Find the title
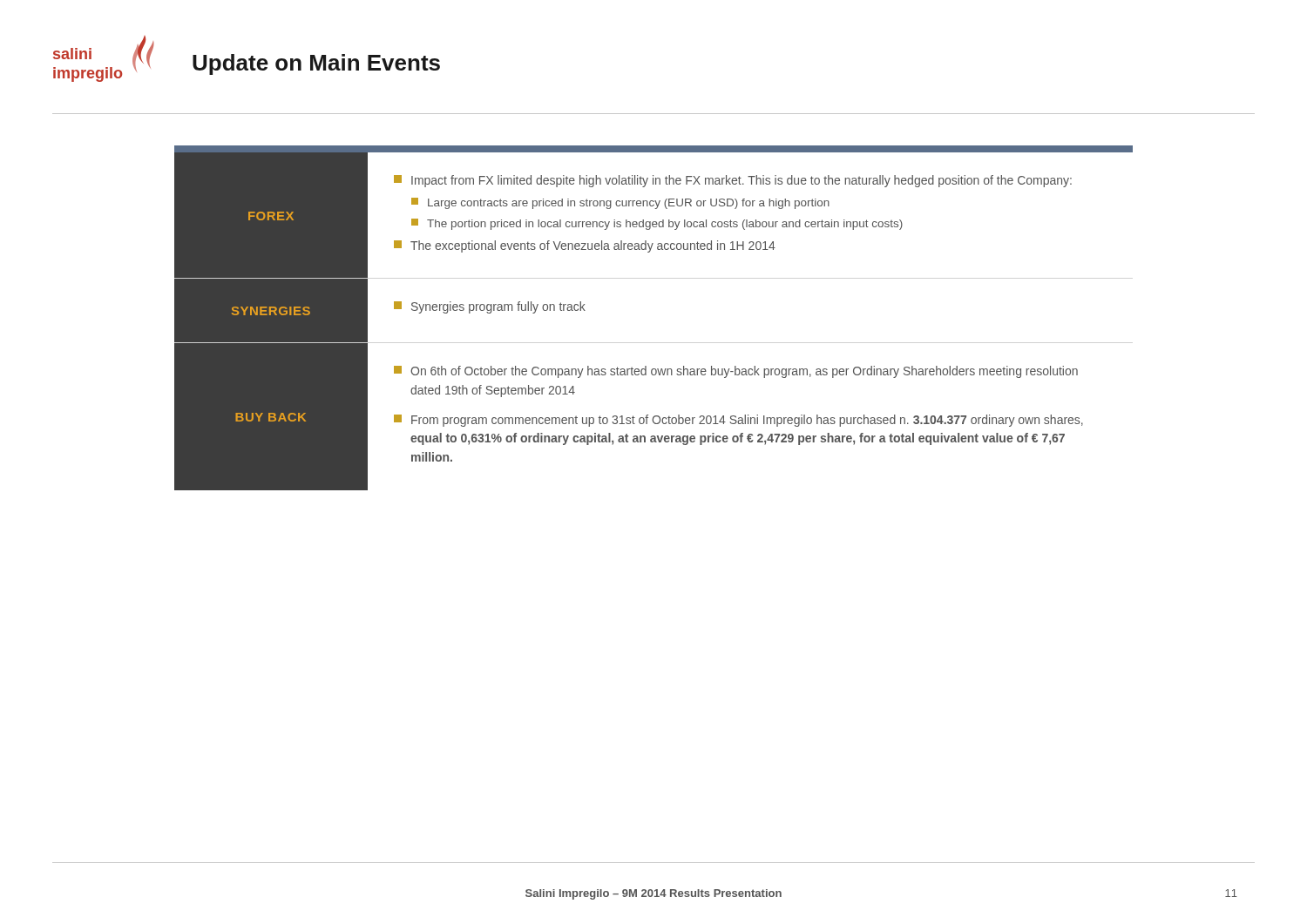Screen dimensions: 924x1307 pyautogui.click(x=316, y=62)
